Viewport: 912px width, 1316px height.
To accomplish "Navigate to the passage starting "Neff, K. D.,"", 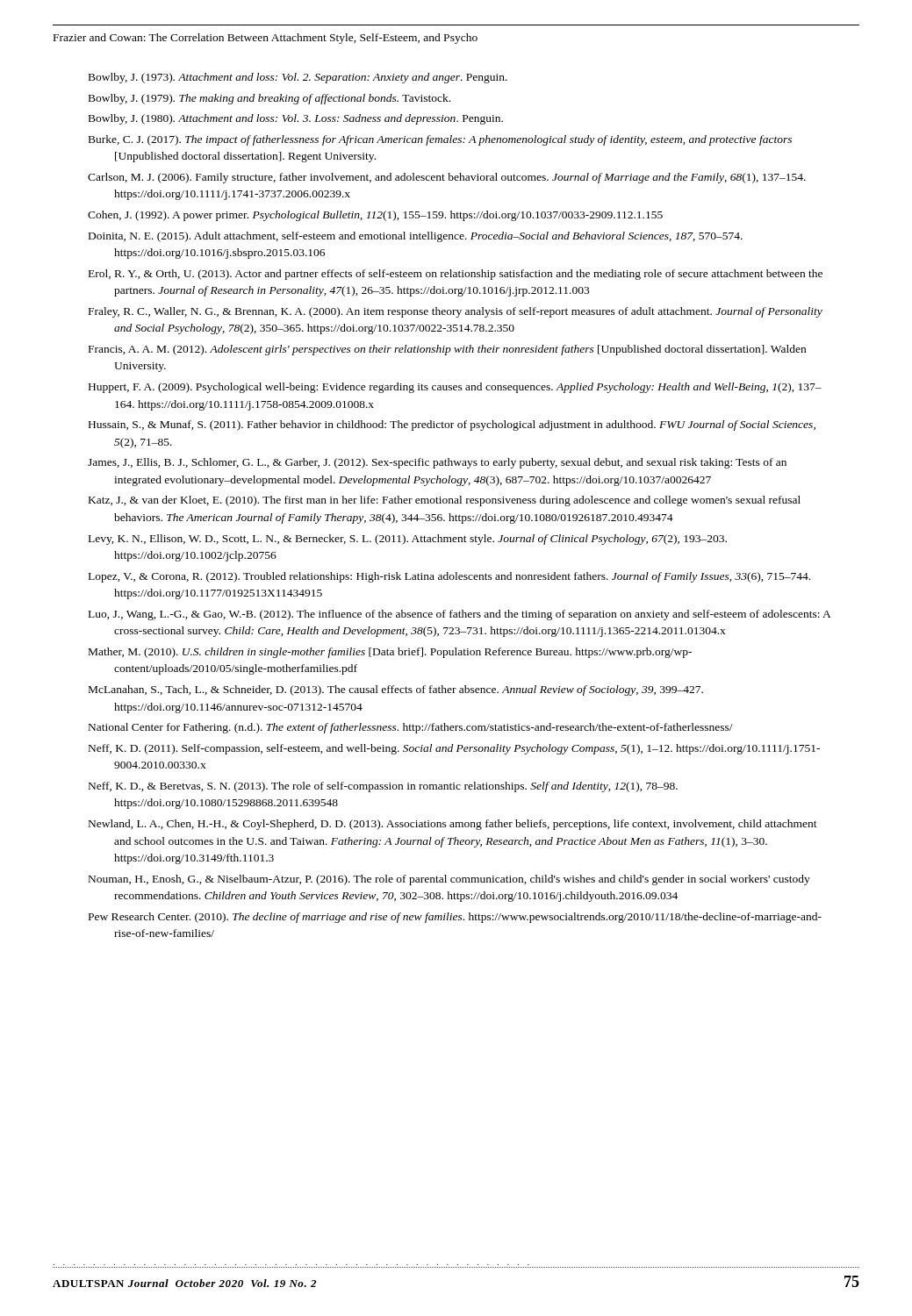I will point(383,794).
